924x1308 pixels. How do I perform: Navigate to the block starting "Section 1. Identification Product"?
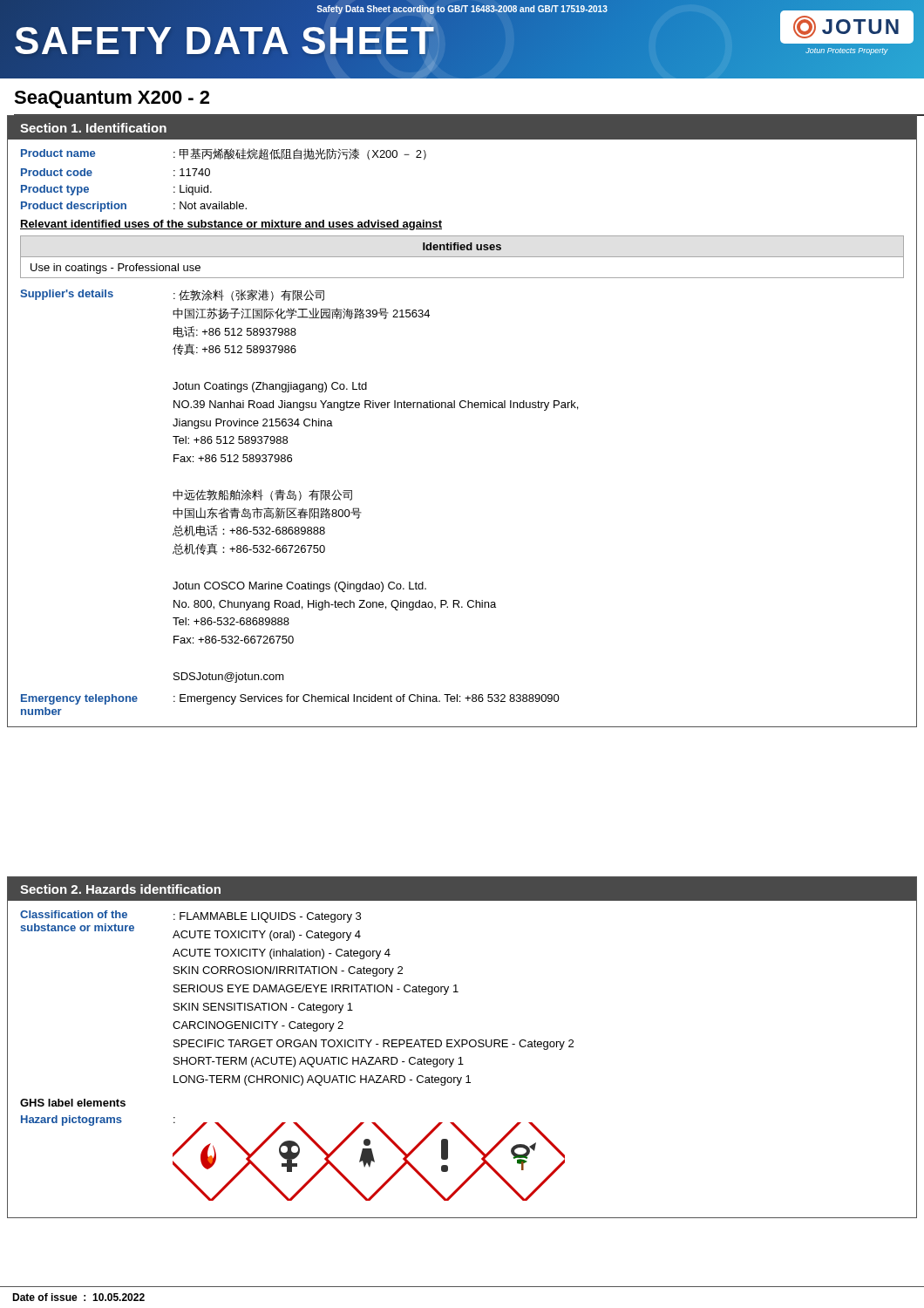click(x=462, y=128)
